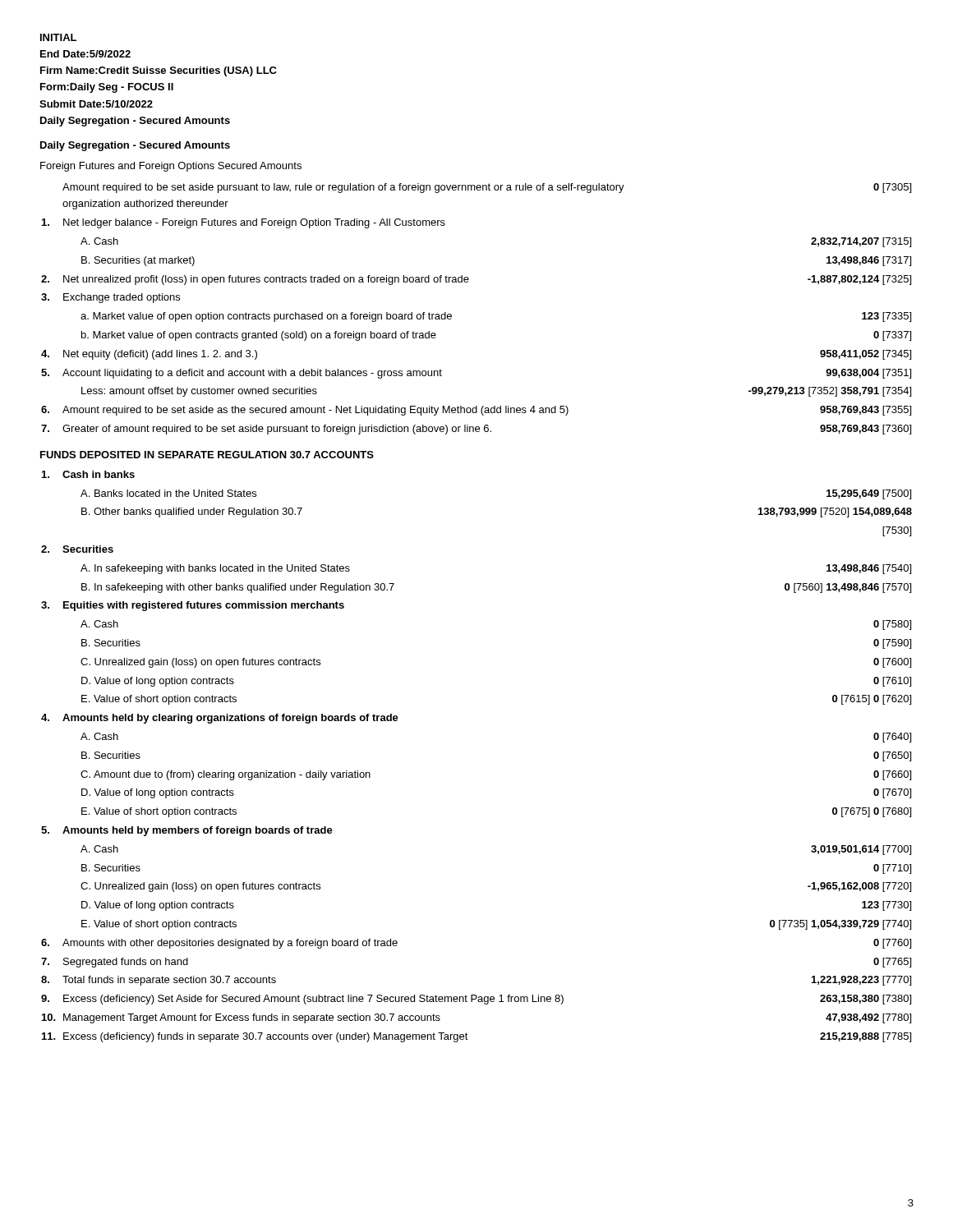Where does it say "Daily Segregation - Secured Amounts"?
The width and height of the screenshot is (953, 1232).
135,145
